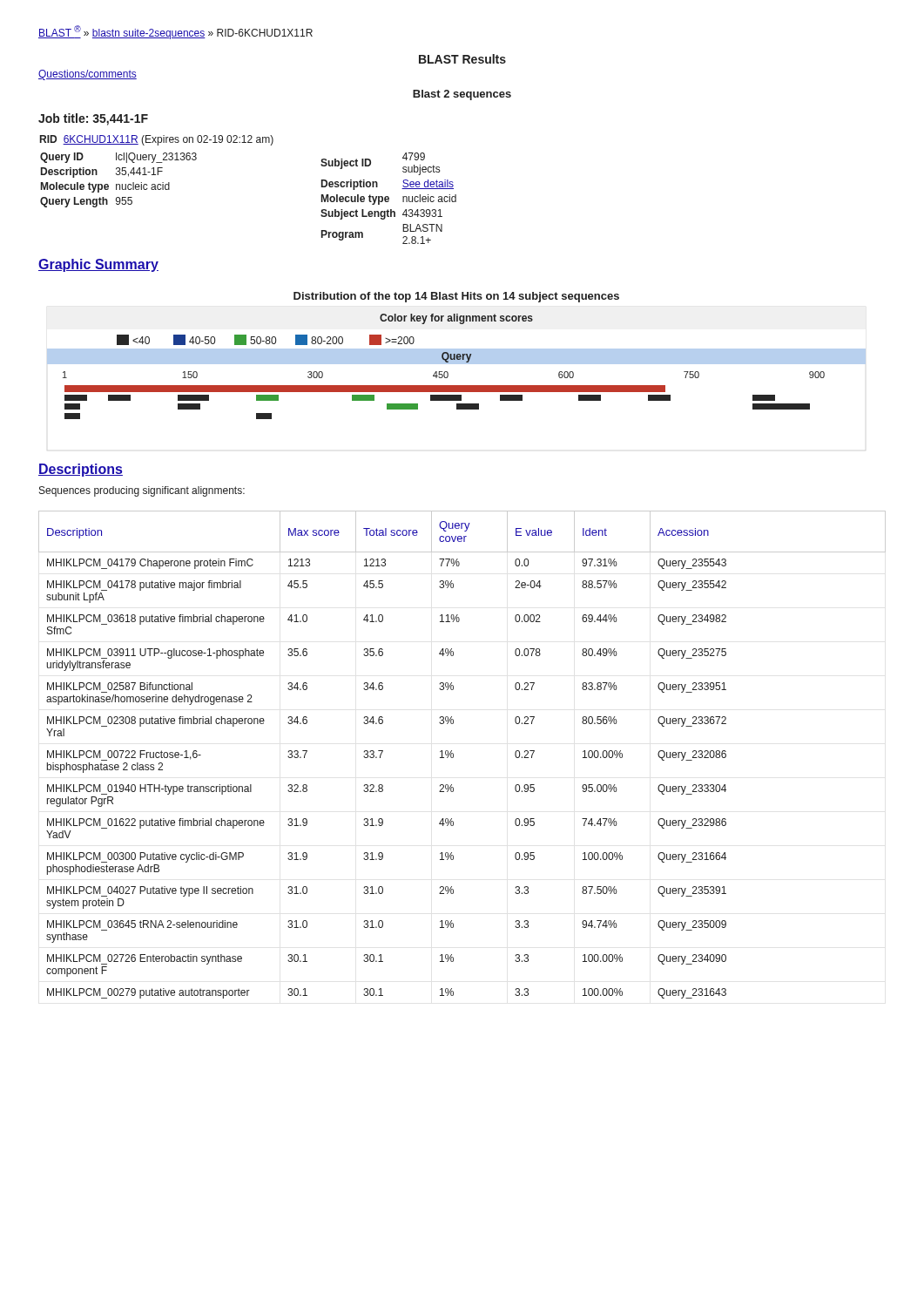Click on the infographic
Image resolution: width=924 pixels, height=1307 pixels.
[x=456, y=369]
